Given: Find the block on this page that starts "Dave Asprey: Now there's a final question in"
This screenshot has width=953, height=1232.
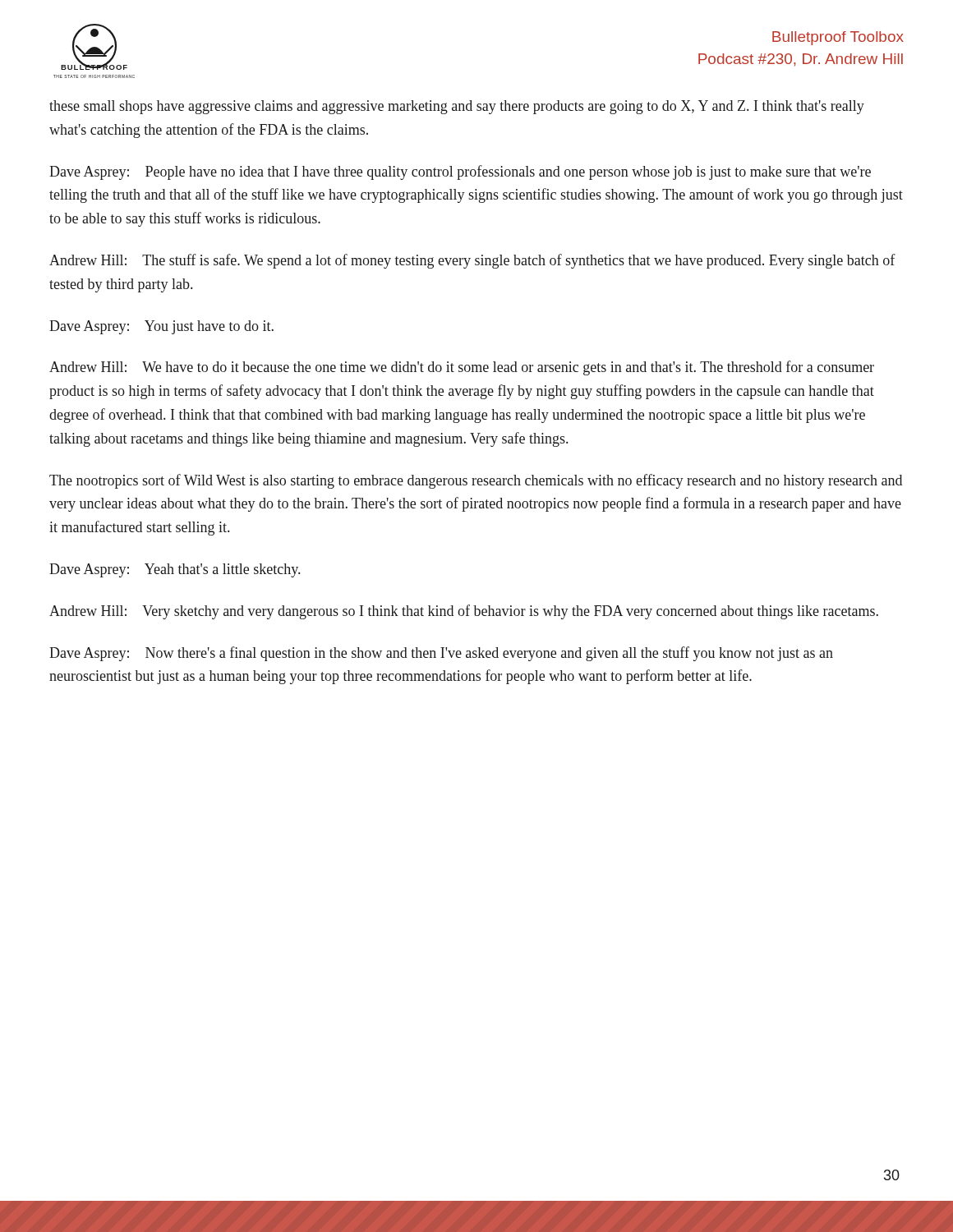Looking at the screenshot, I should tap(441, 664).
